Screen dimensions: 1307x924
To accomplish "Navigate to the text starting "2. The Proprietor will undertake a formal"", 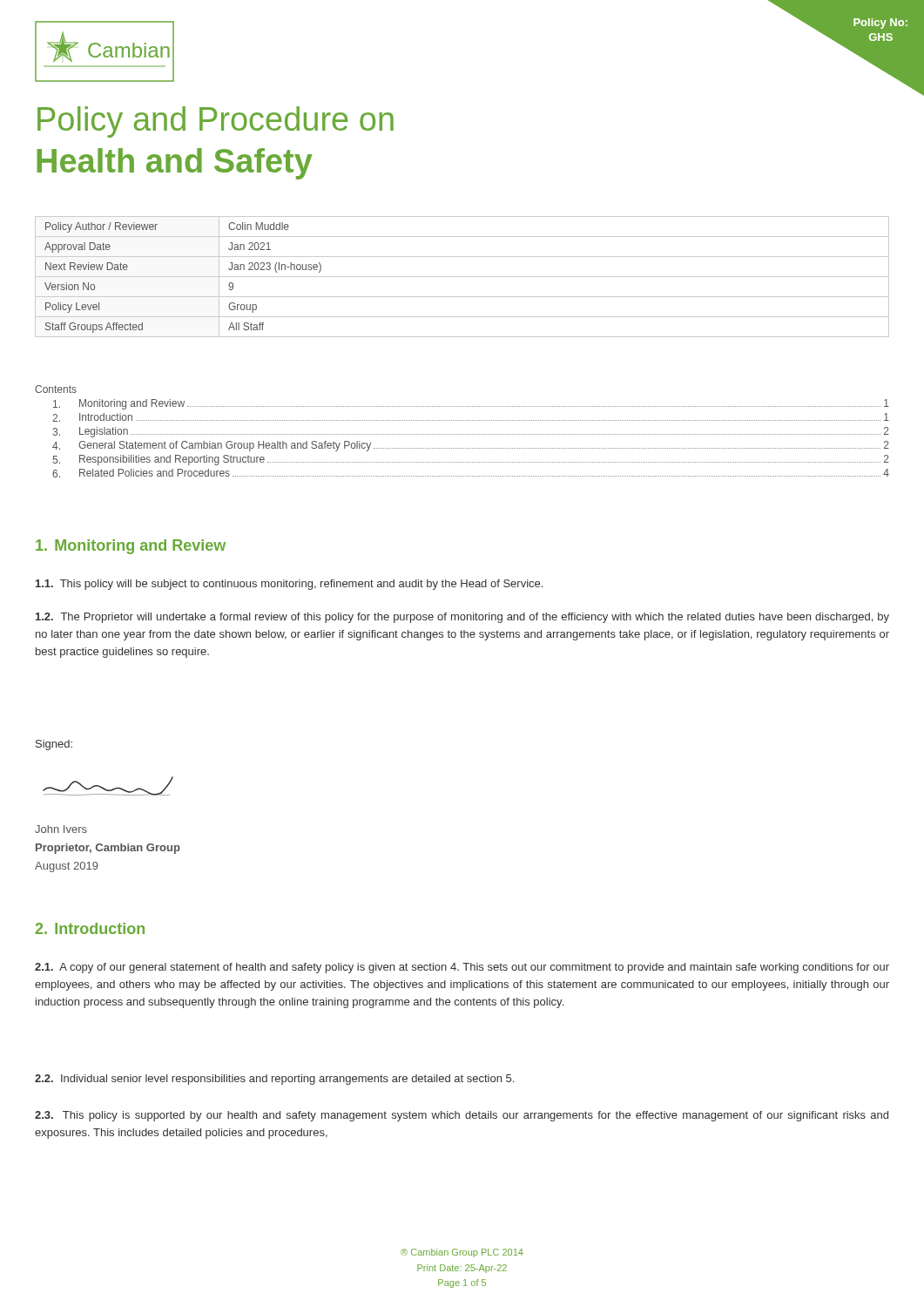I will tap(462, 634).
